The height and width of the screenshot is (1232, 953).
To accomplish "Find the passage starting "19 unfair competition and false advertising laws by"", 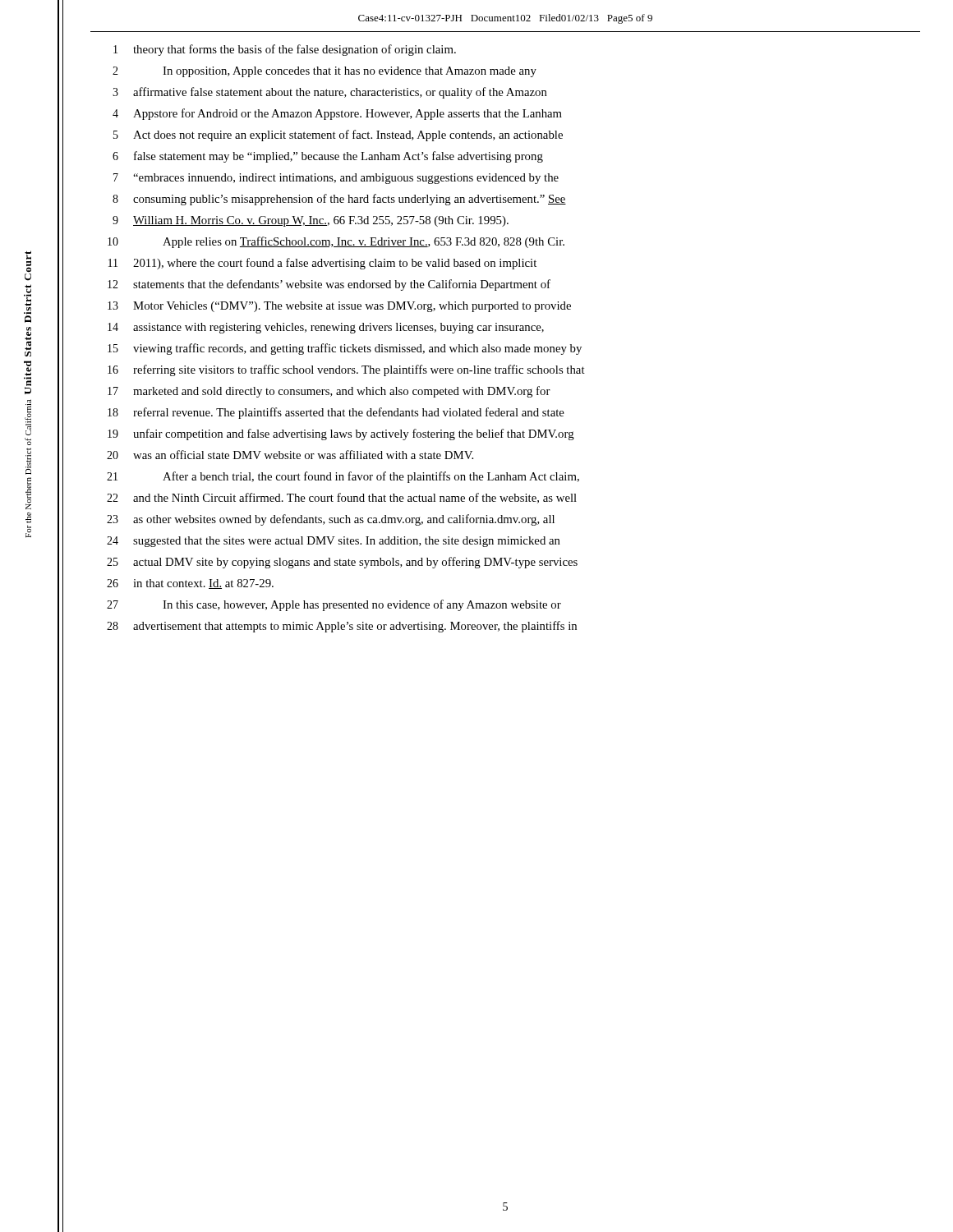I will point(505,434).
